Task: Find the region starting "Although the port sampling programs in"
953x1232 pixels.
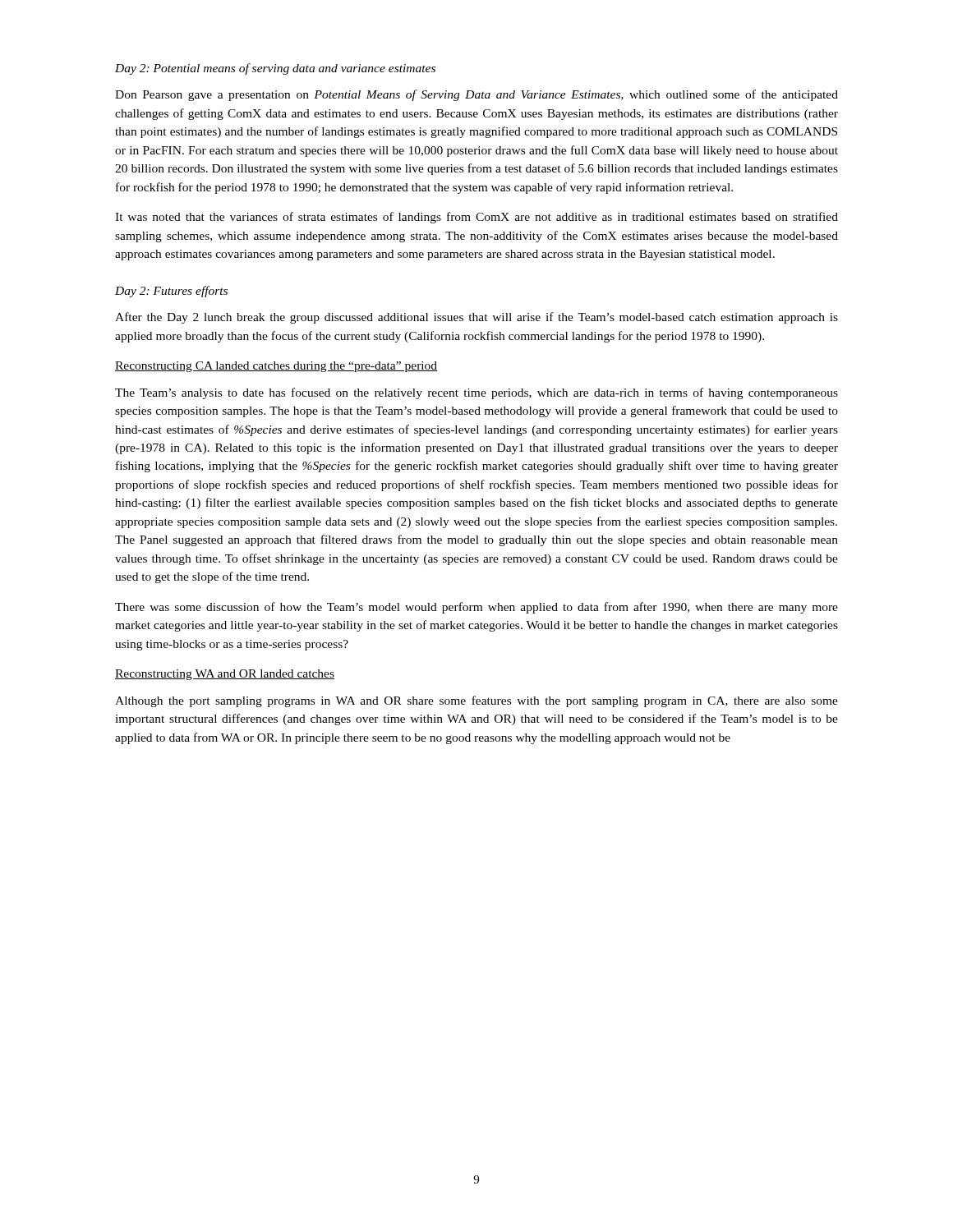Action: [476, 719]
